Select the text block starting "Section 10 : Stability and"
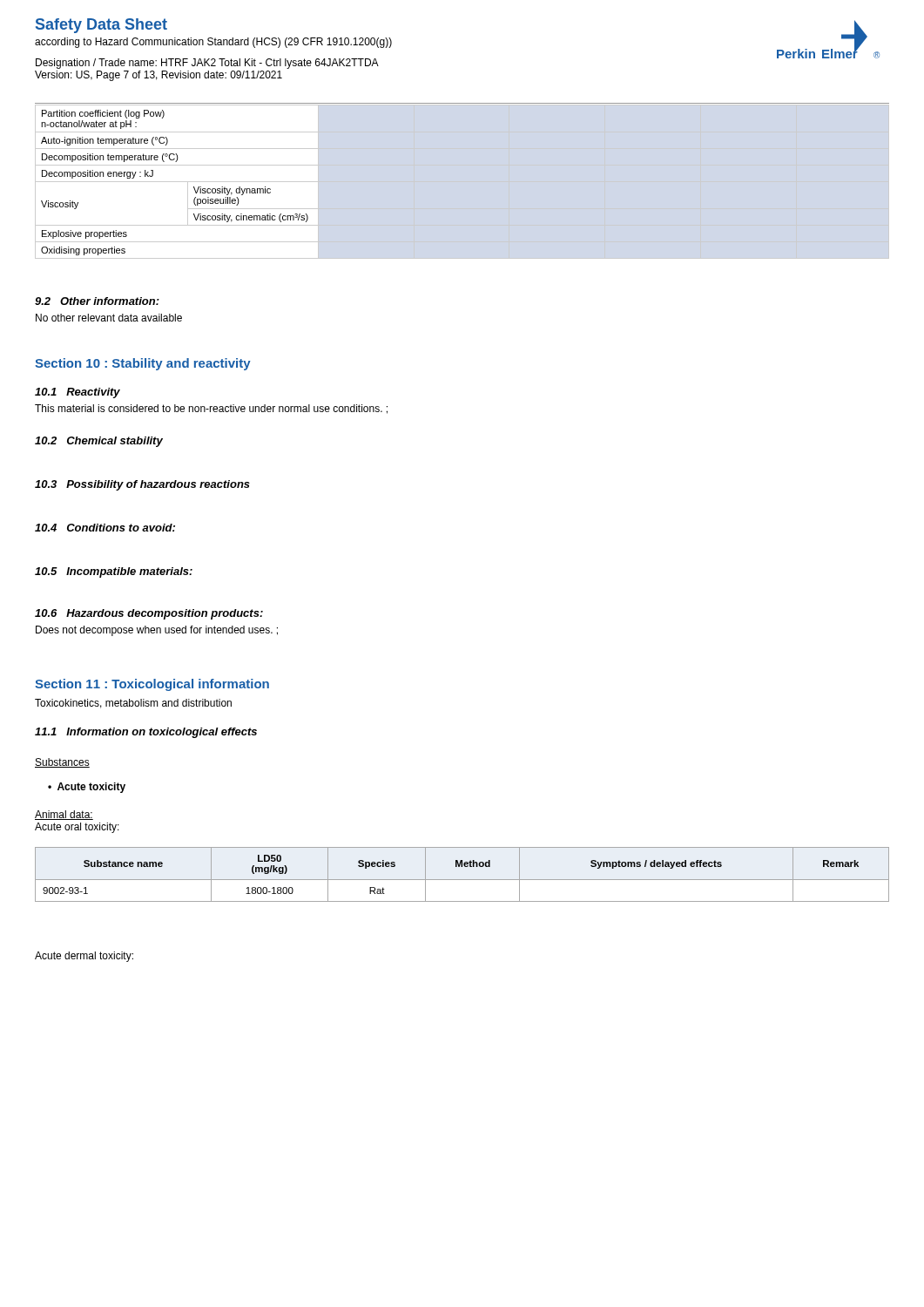 point(143,363)
